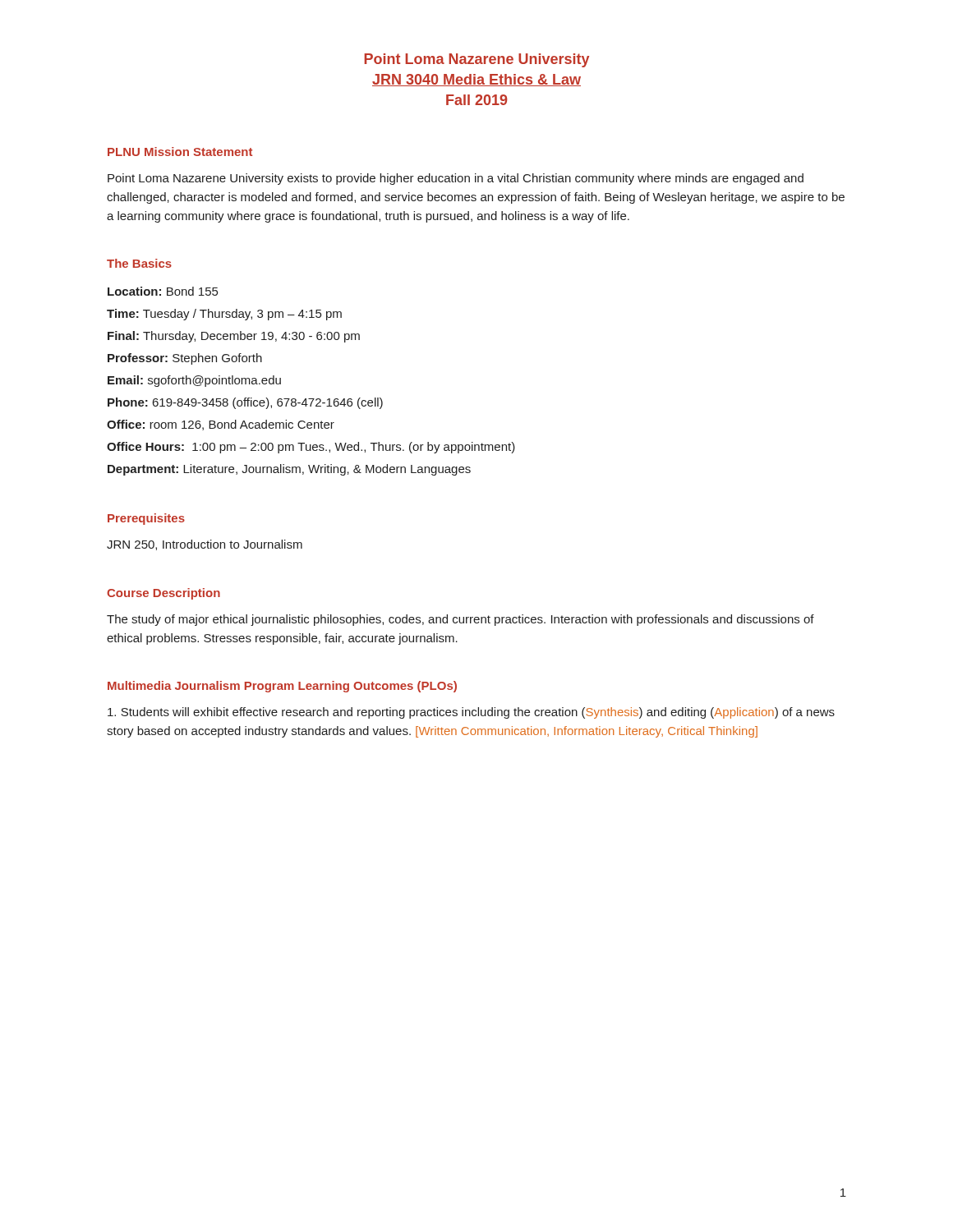
Task: Locate the block of text that opens with "Office Hours: 1:00"
Action: click(311, 447)
